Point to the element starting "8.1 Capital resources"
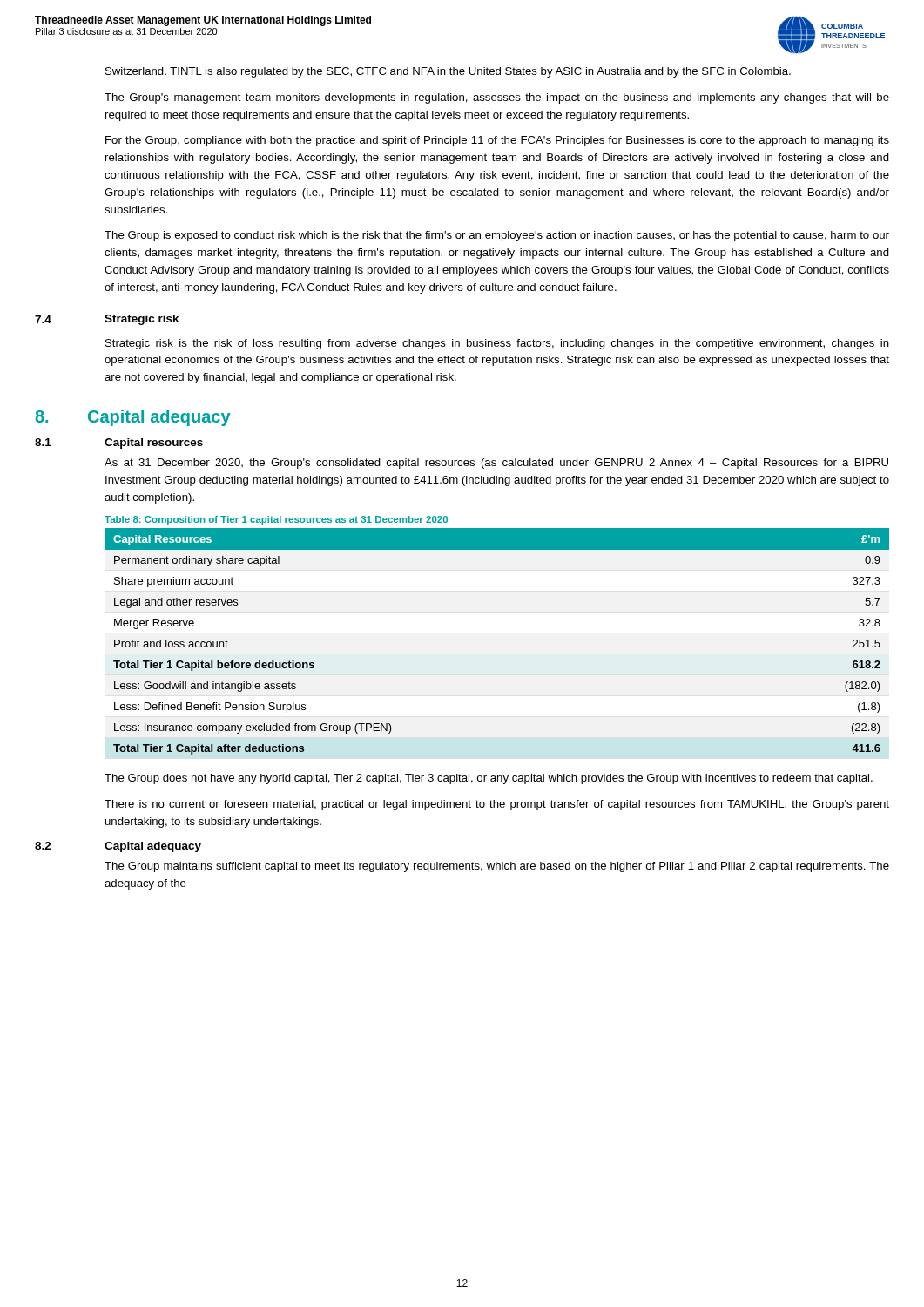Image resolution: width=924 pixels, height=1307 pixels. 119,442
